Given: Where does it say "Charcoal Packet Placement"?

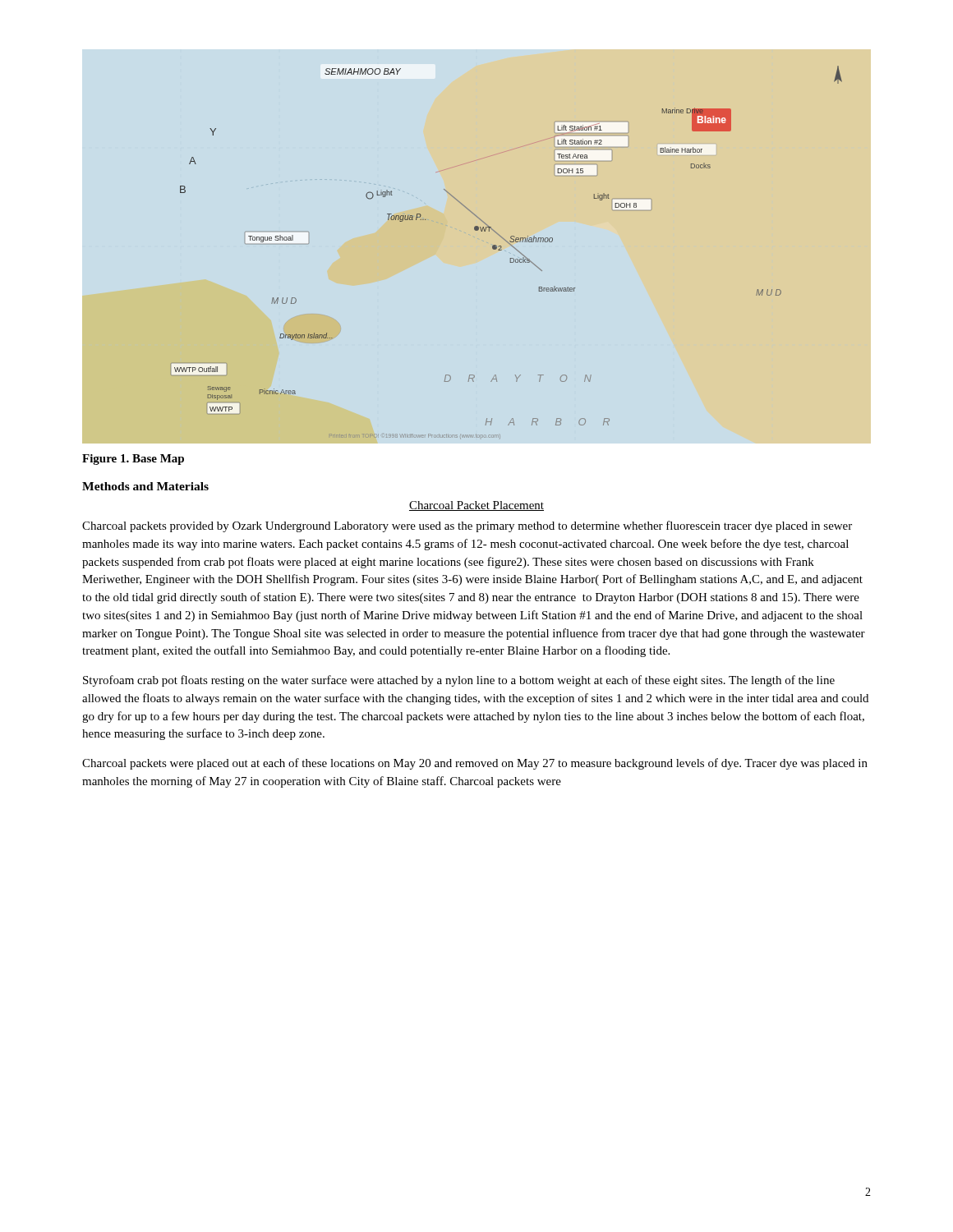Looking at the screenshot, I should [476, 505].
